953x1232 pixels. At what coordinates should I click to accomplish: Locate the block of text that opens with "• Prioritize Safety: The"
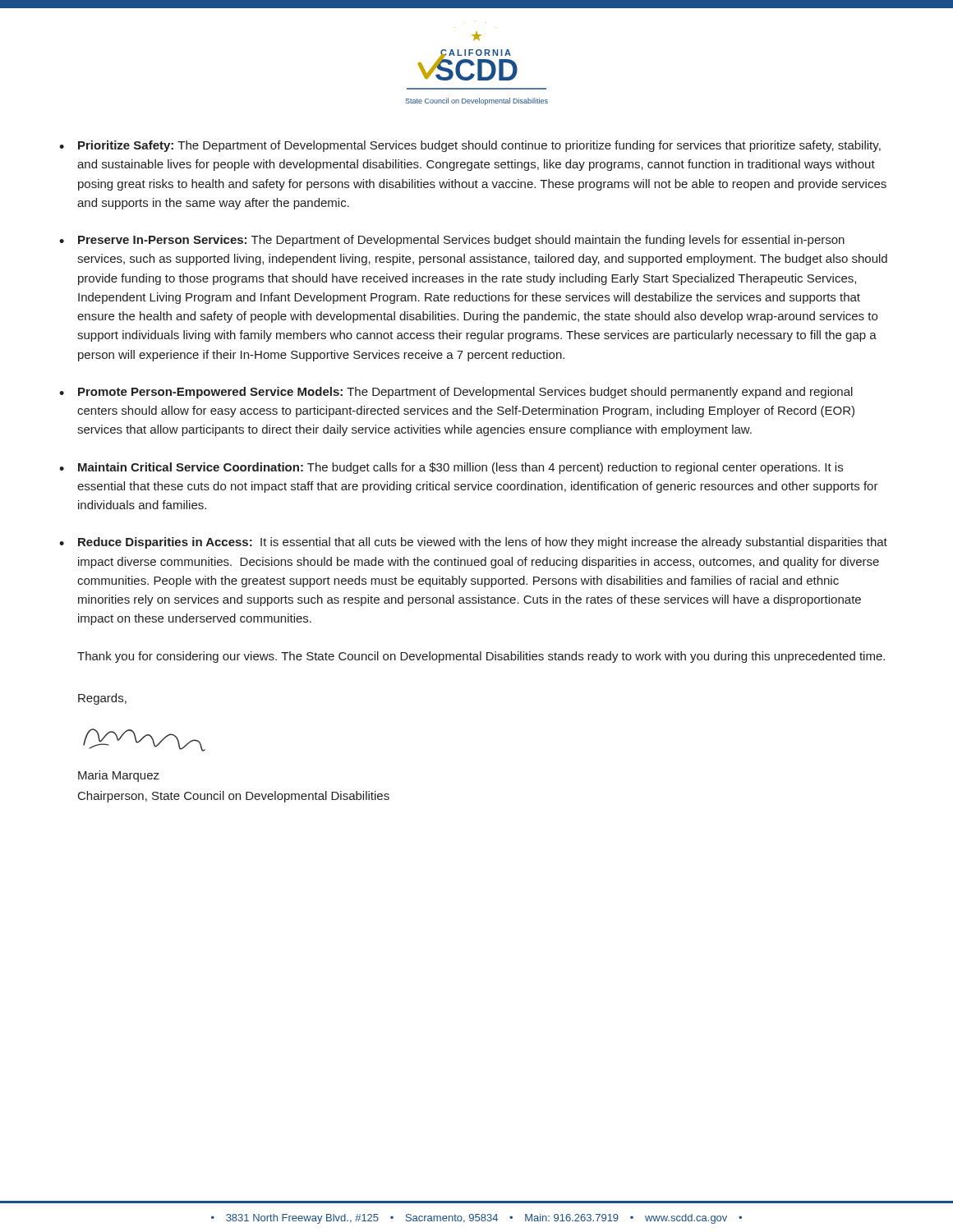click(476, 174)
